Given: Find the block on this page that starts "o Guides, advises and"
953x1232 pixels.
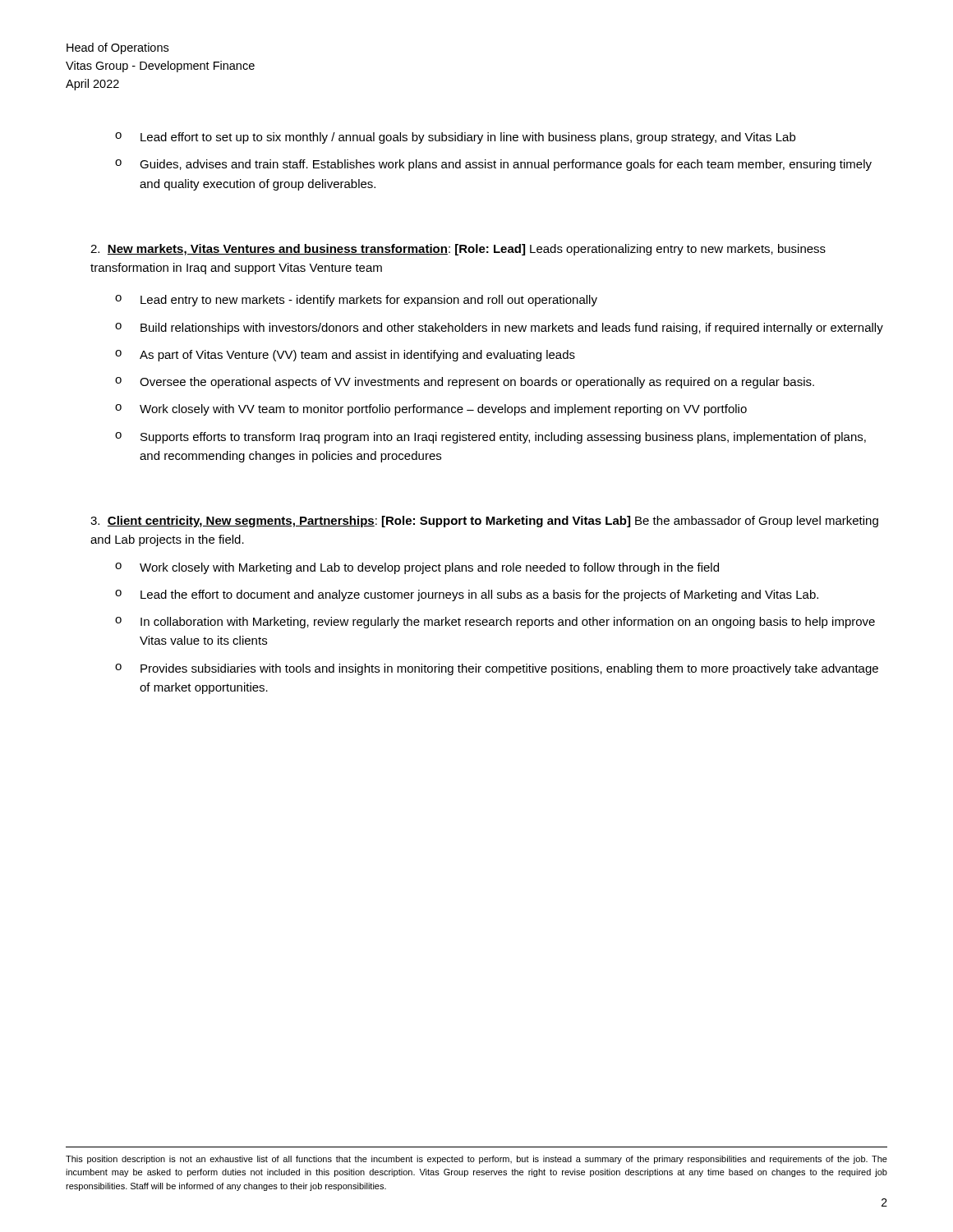Looking at the screenshot, I should pos(501,174).
